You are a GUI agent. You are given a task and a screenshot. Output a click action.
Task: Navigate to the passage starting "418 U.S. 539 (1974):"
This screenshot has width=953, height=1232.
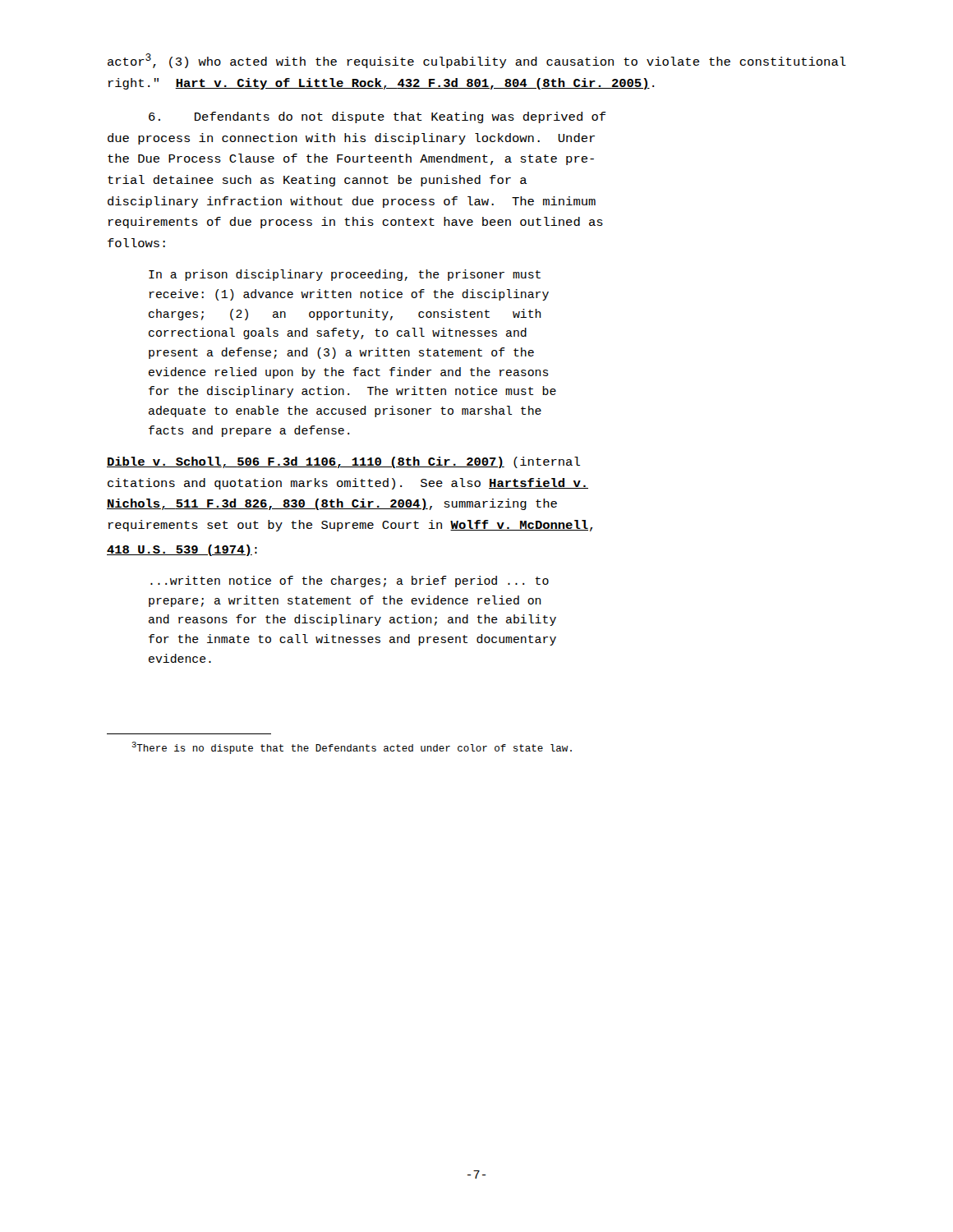(x=183, y=550)
